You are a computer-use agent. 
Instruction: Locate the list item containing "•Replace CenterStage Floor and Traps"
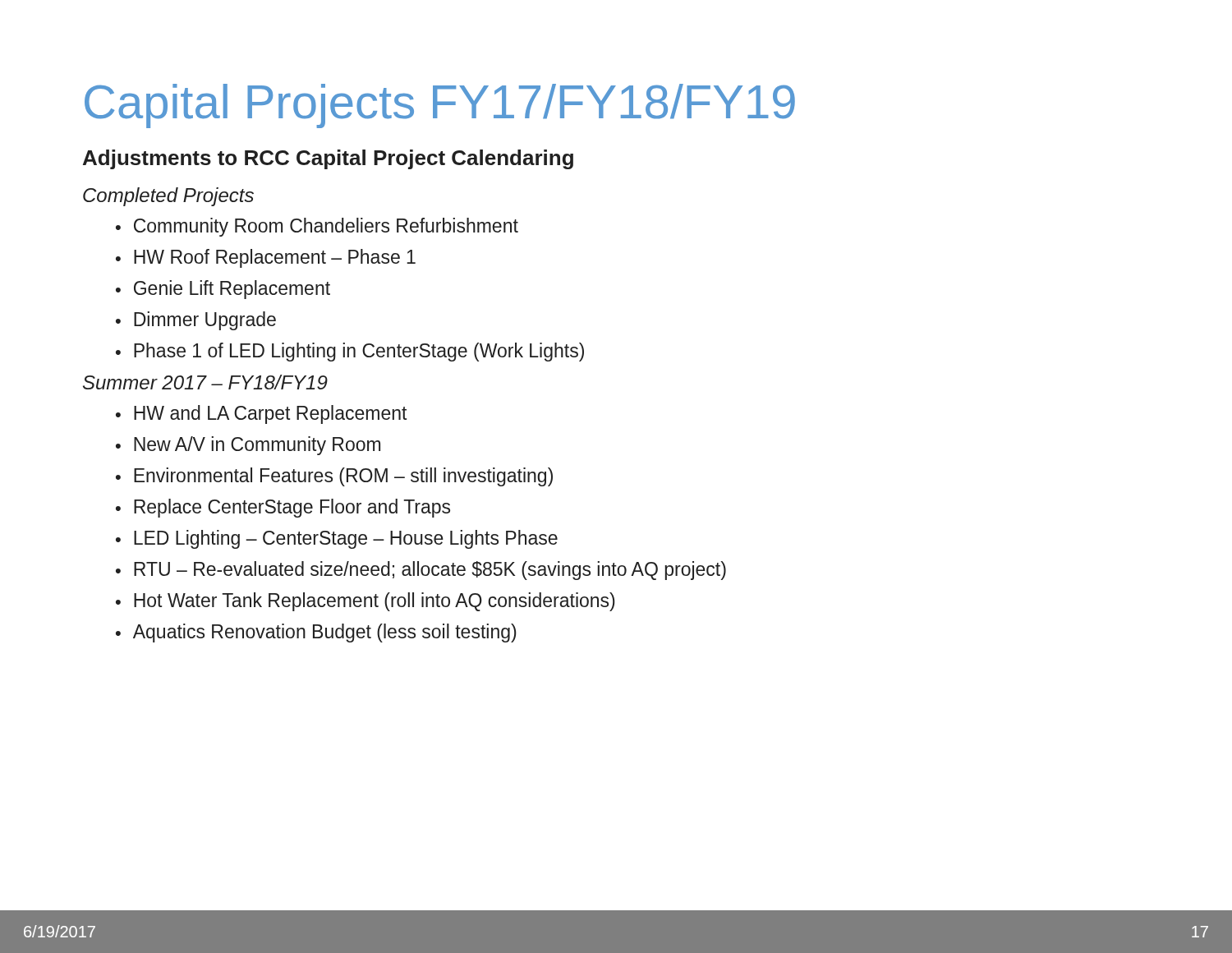[x=283, y=508]
